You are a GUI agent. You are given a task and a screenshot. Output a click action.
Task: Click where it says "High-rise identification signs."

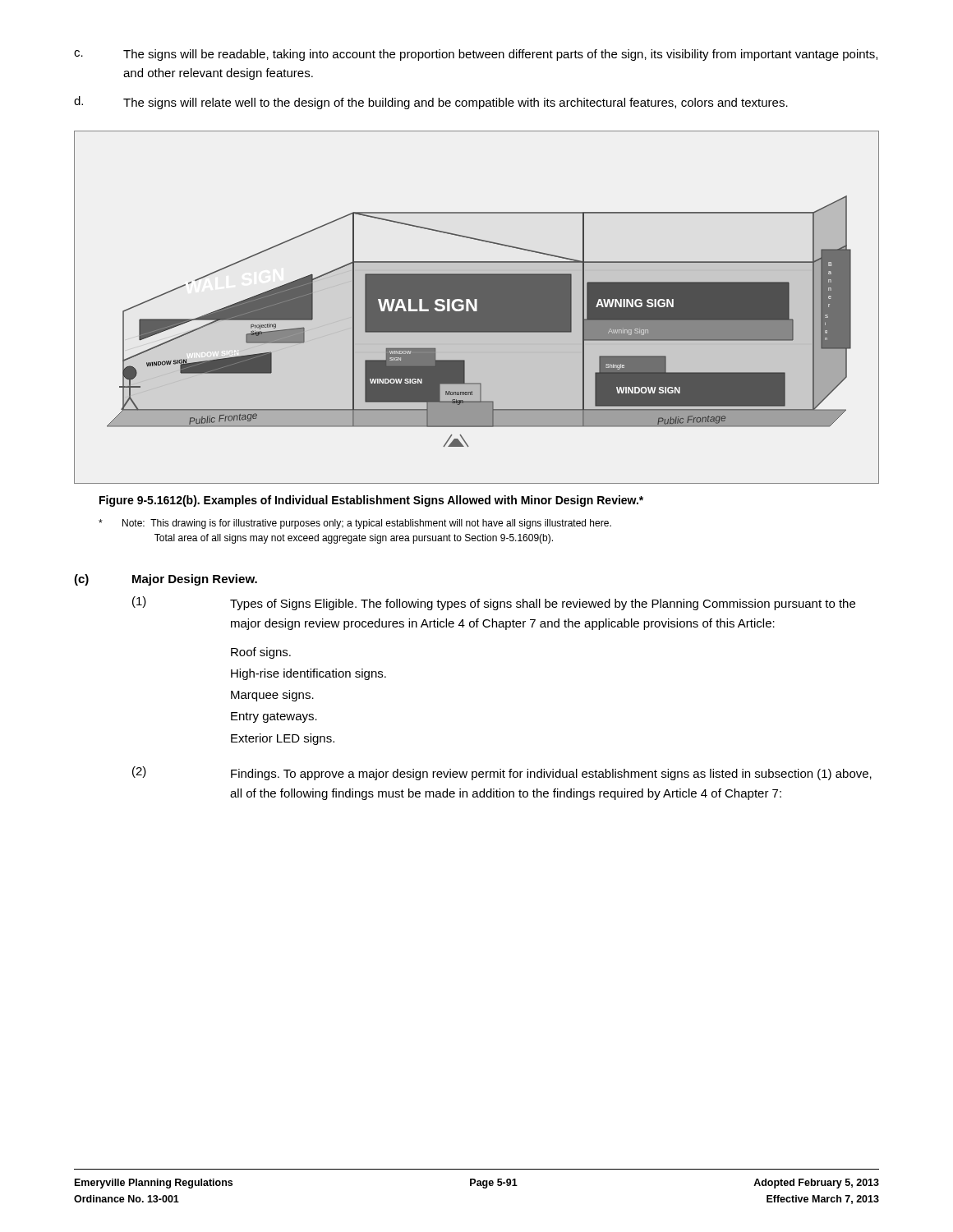tap(308, 673)
